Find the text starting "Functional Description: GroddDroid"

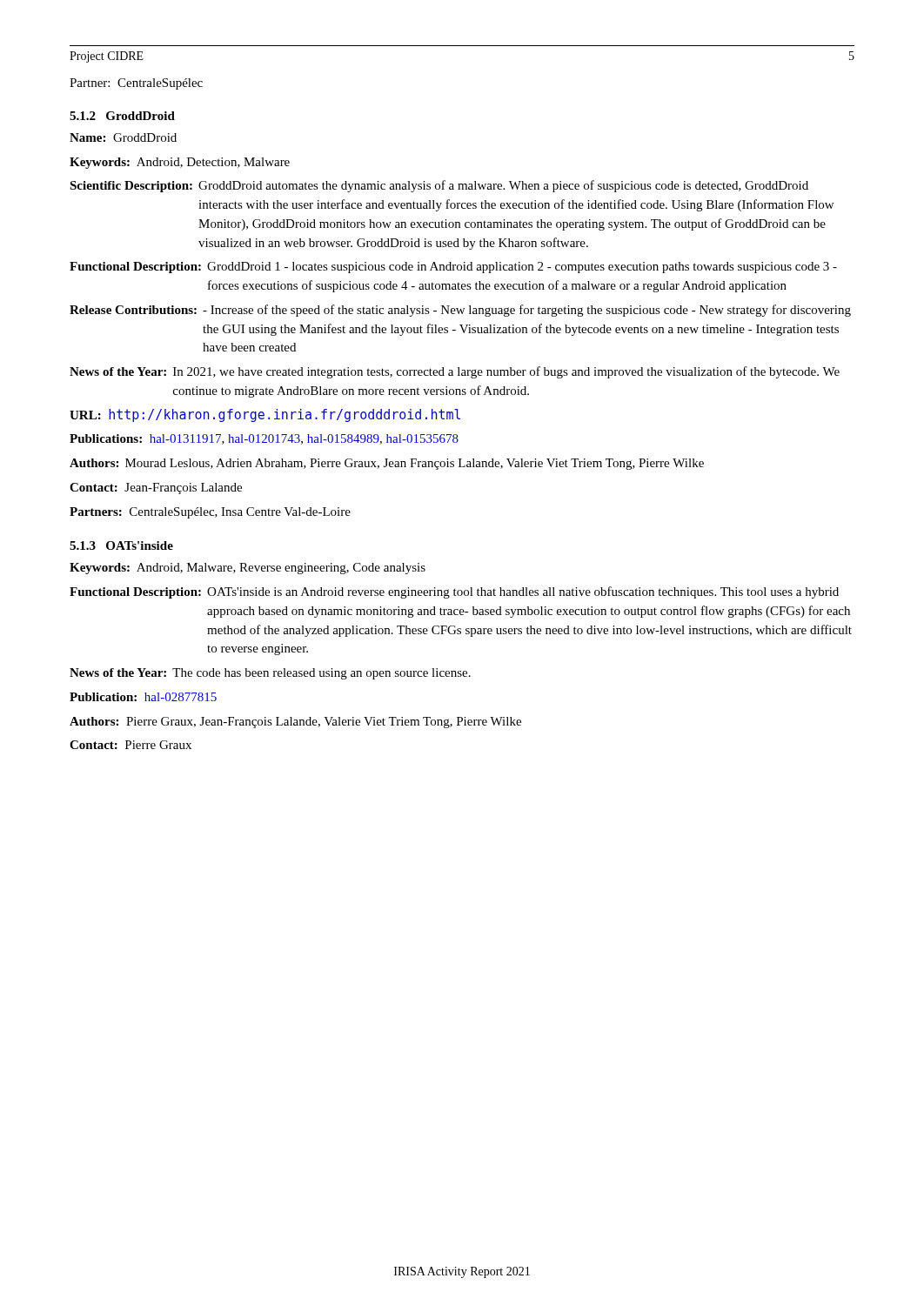462,277
